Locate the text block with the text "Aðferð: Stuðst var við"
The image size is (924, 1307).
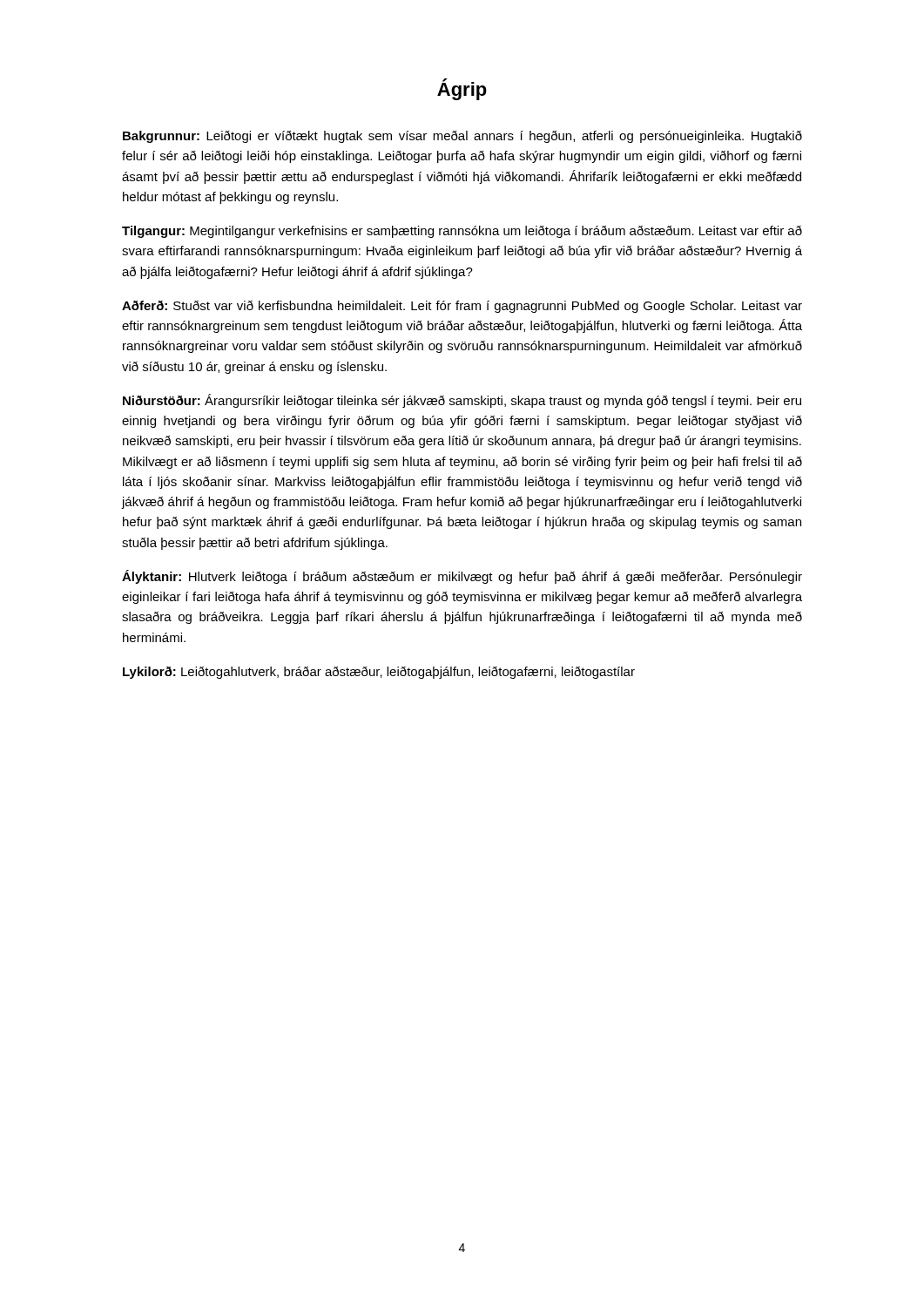coord(462,336)
